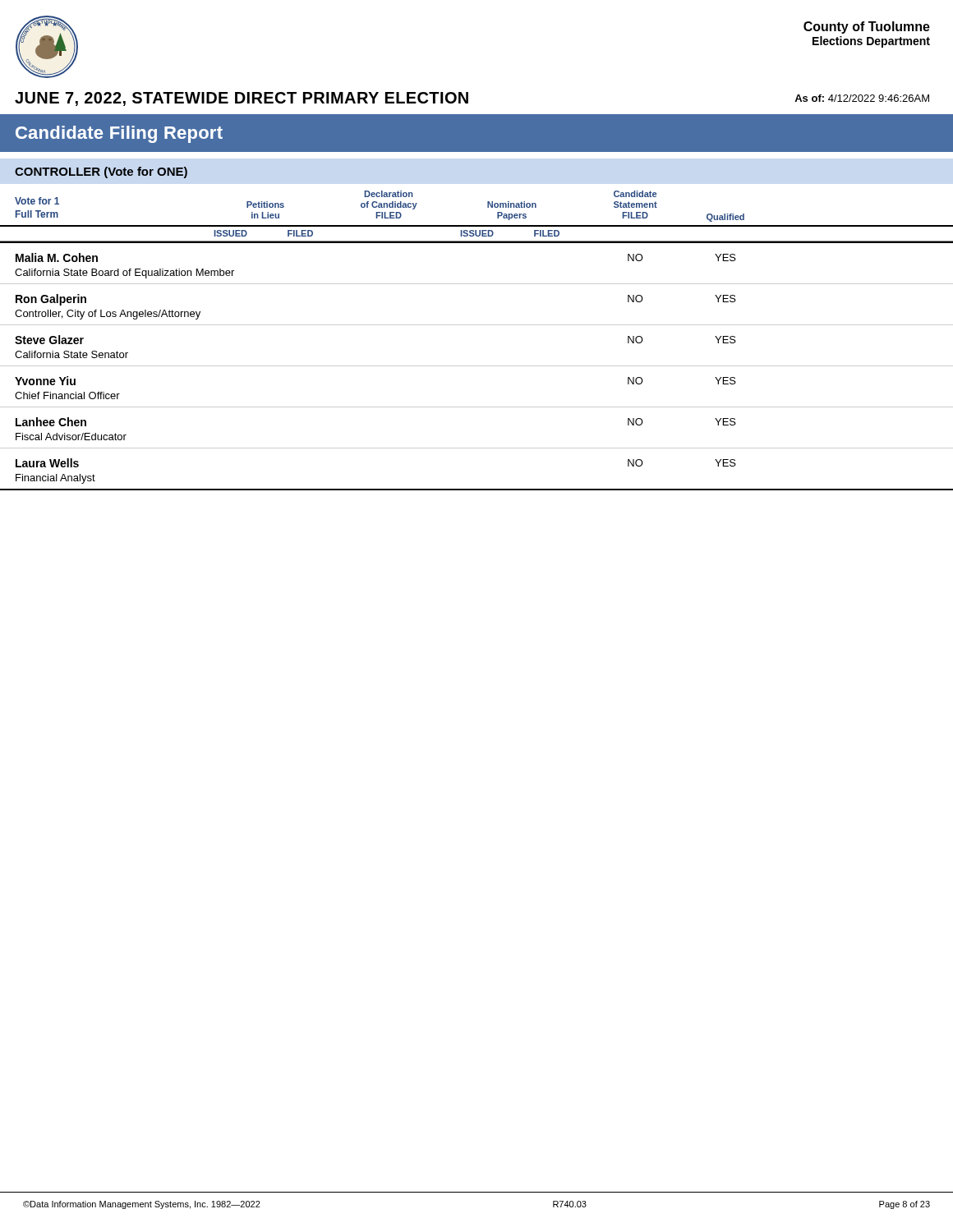The image size is (953, 1232).
Task: Click on the logo
Action: click(x=48, y=48)
